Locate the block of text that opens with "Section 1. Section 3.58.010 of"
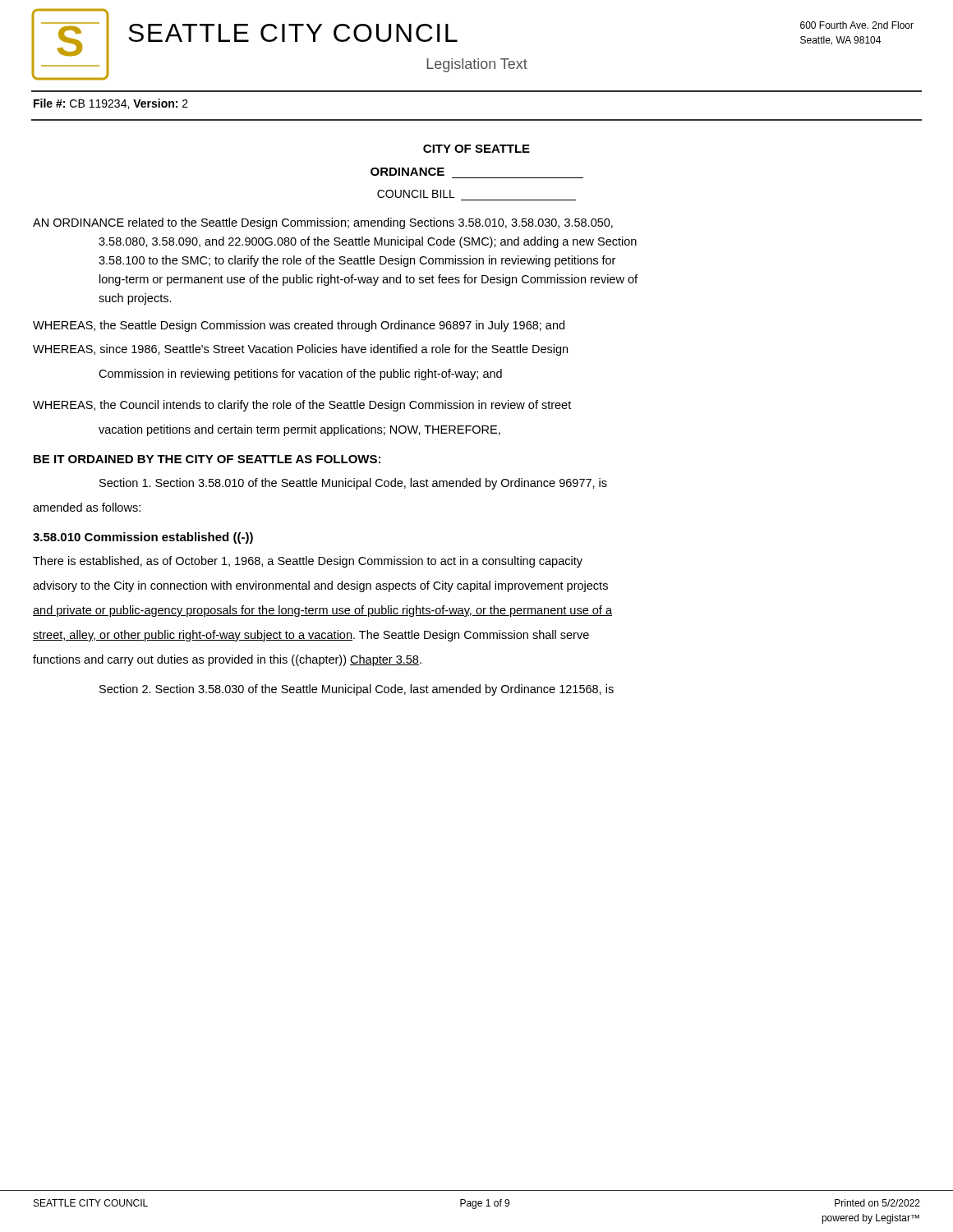This screenshot has width=953, height=1232. point(353,483)
